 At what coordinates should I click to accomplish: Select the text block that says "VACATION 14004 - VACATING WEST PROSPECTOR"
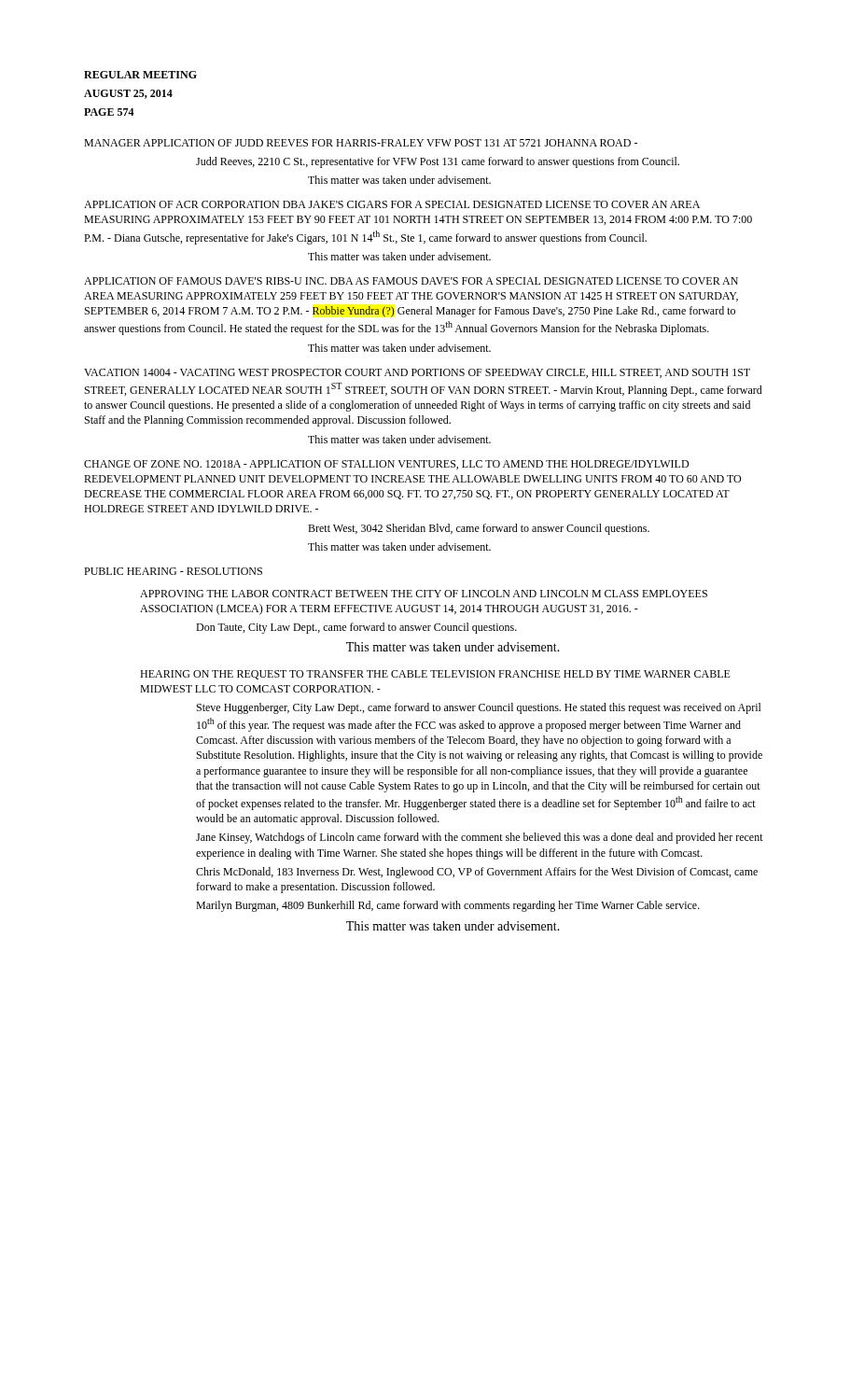(x=425, y=406)
